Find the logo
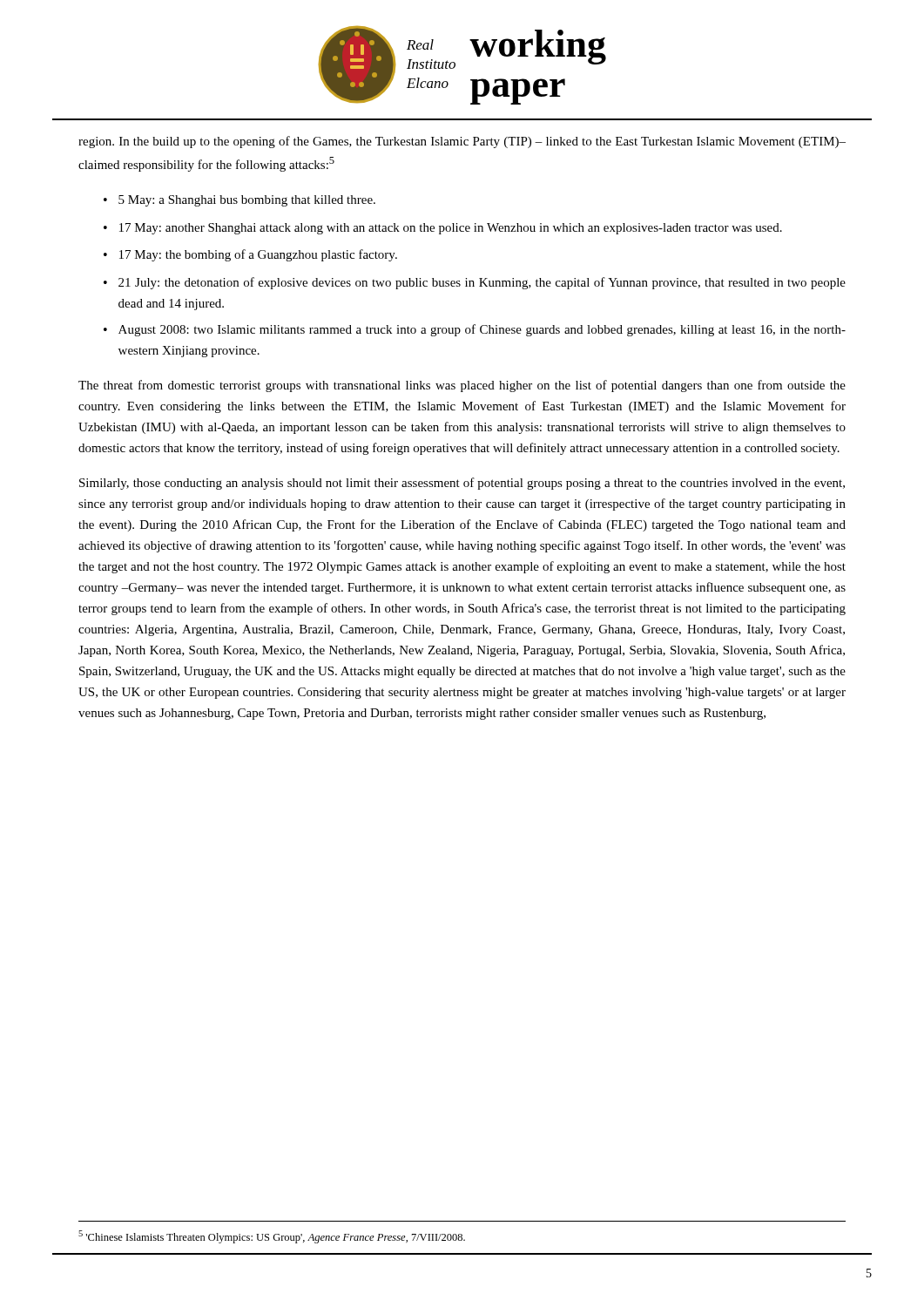Viewport: 924px width, 1307px height. (x=462, y=65)
